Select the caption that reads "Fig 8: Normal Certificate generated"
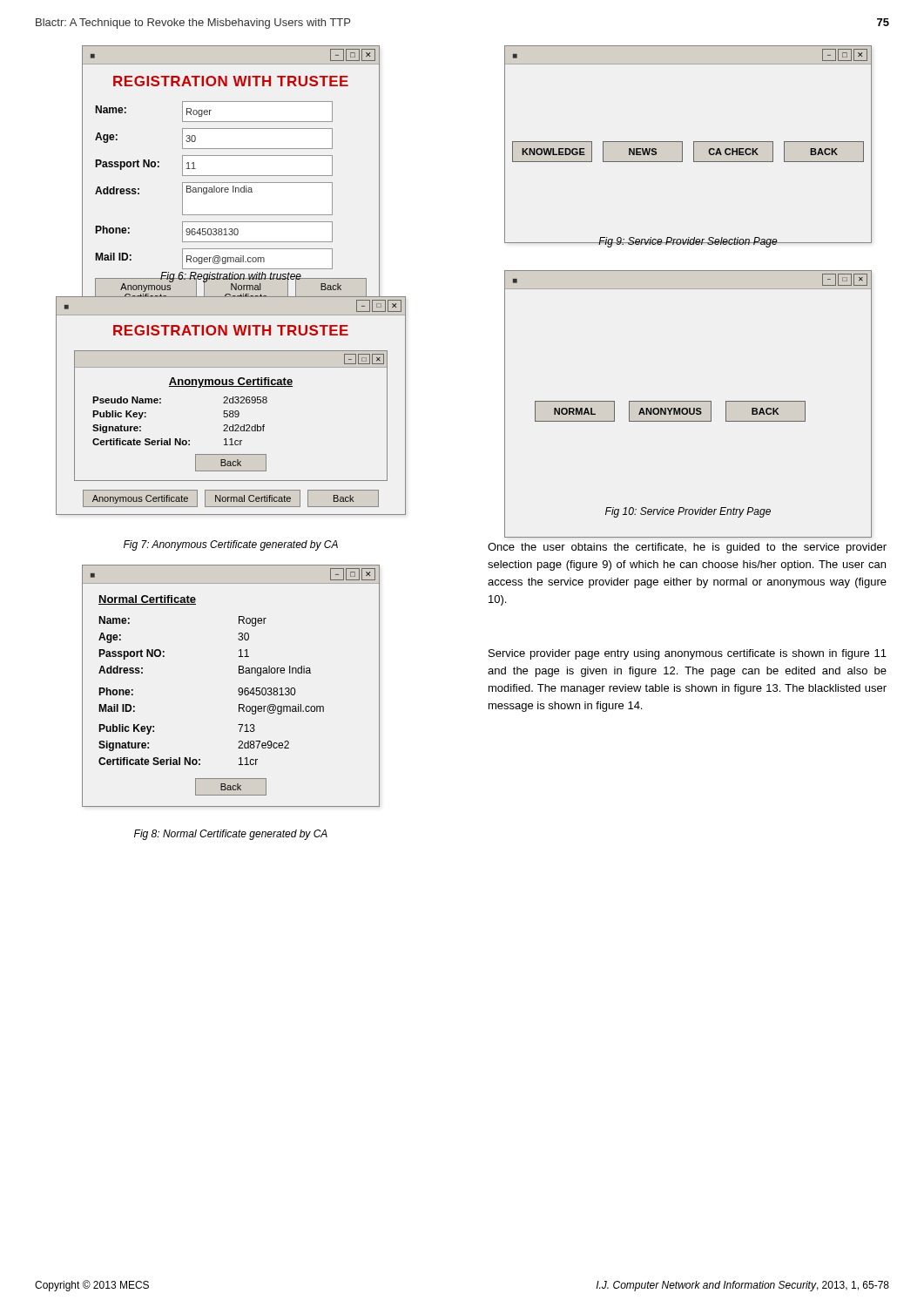This screenshot has width=924, height=1307. (x=231, y=834)
